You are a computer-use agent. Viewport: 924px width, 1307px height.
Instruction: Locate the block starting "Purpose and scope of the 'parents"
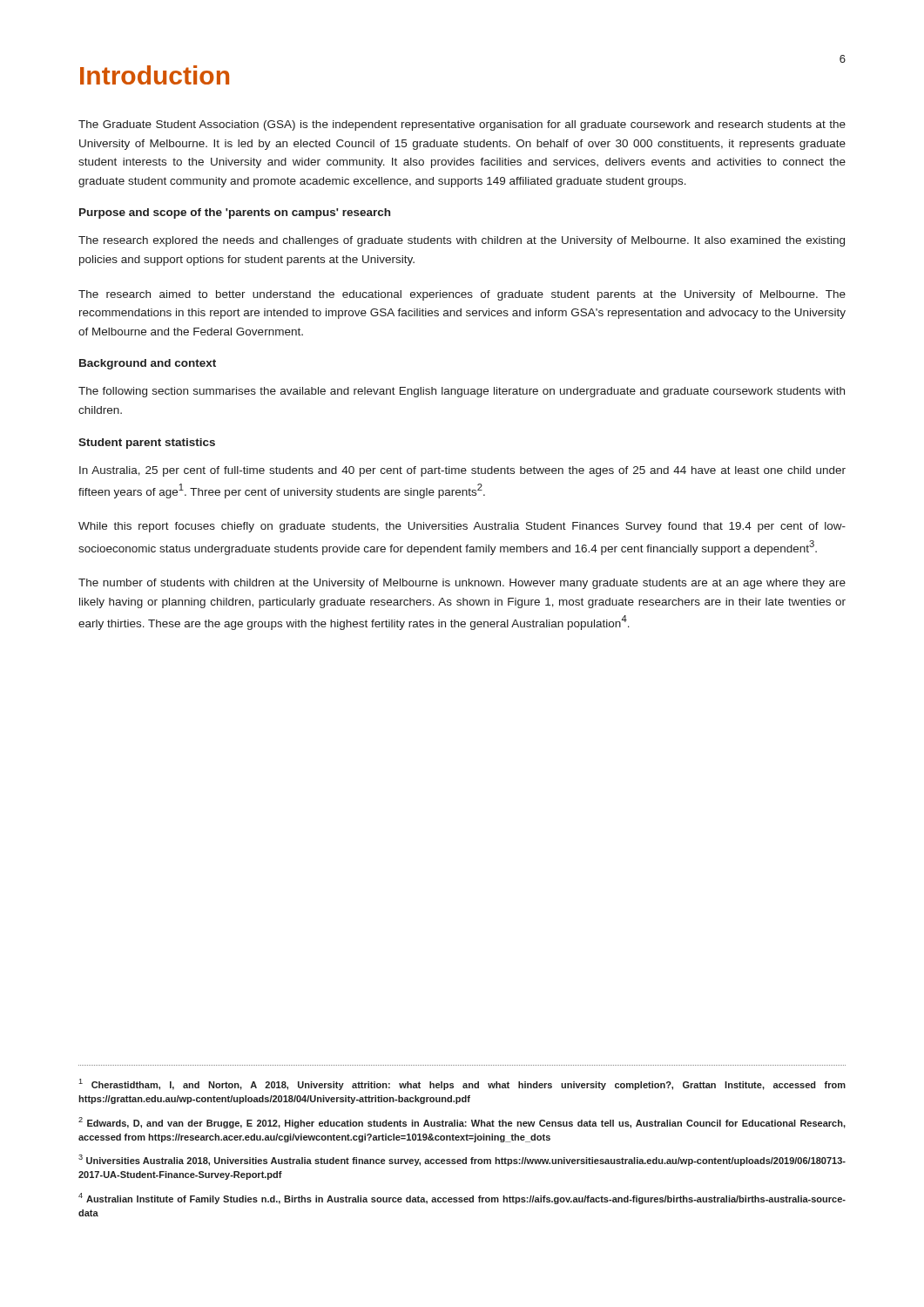pyautogui.click(x=235, y=213)
